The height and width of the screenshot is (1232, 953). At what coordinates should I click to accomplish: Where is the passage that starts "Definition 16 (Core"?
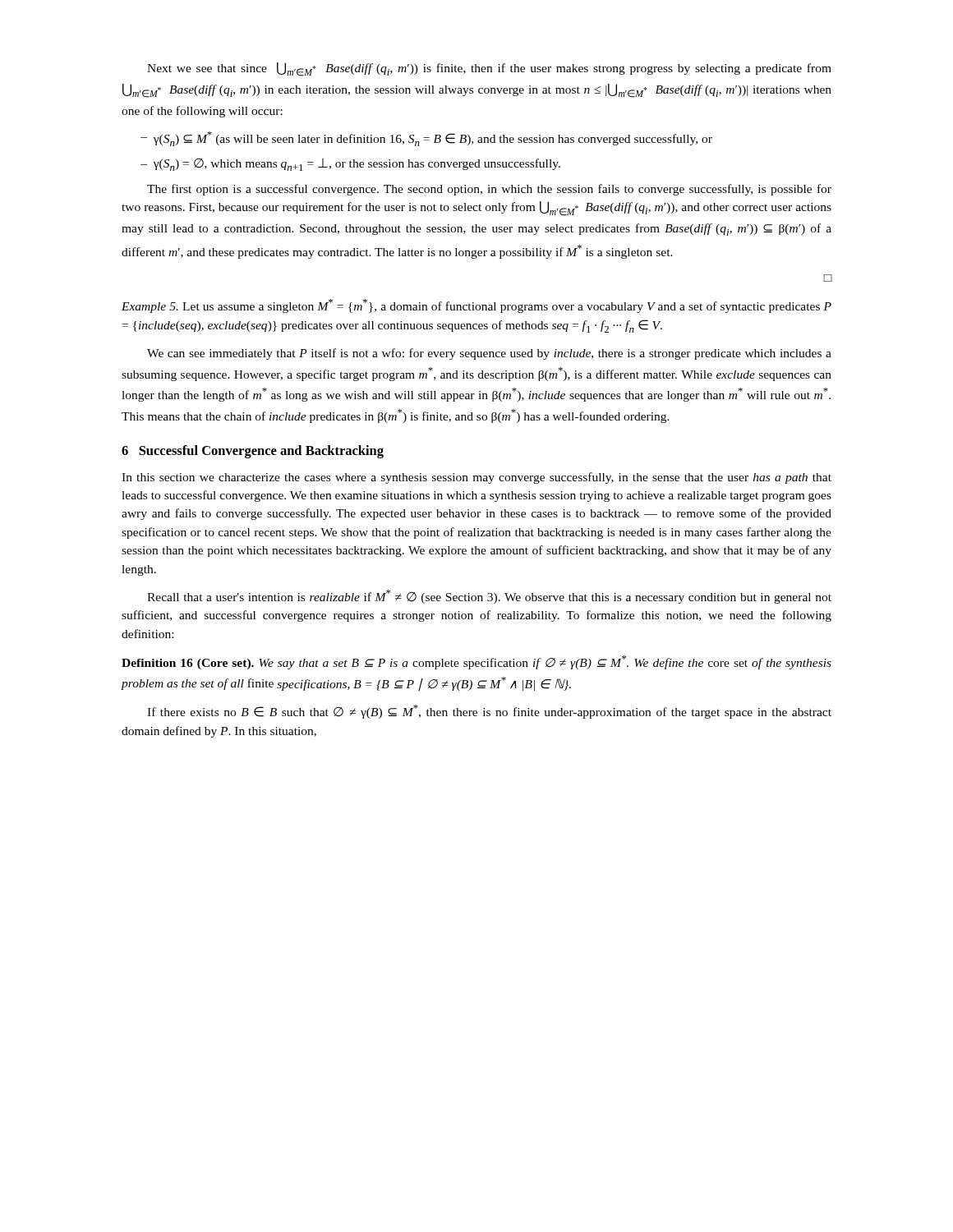(x=476, y=672)
